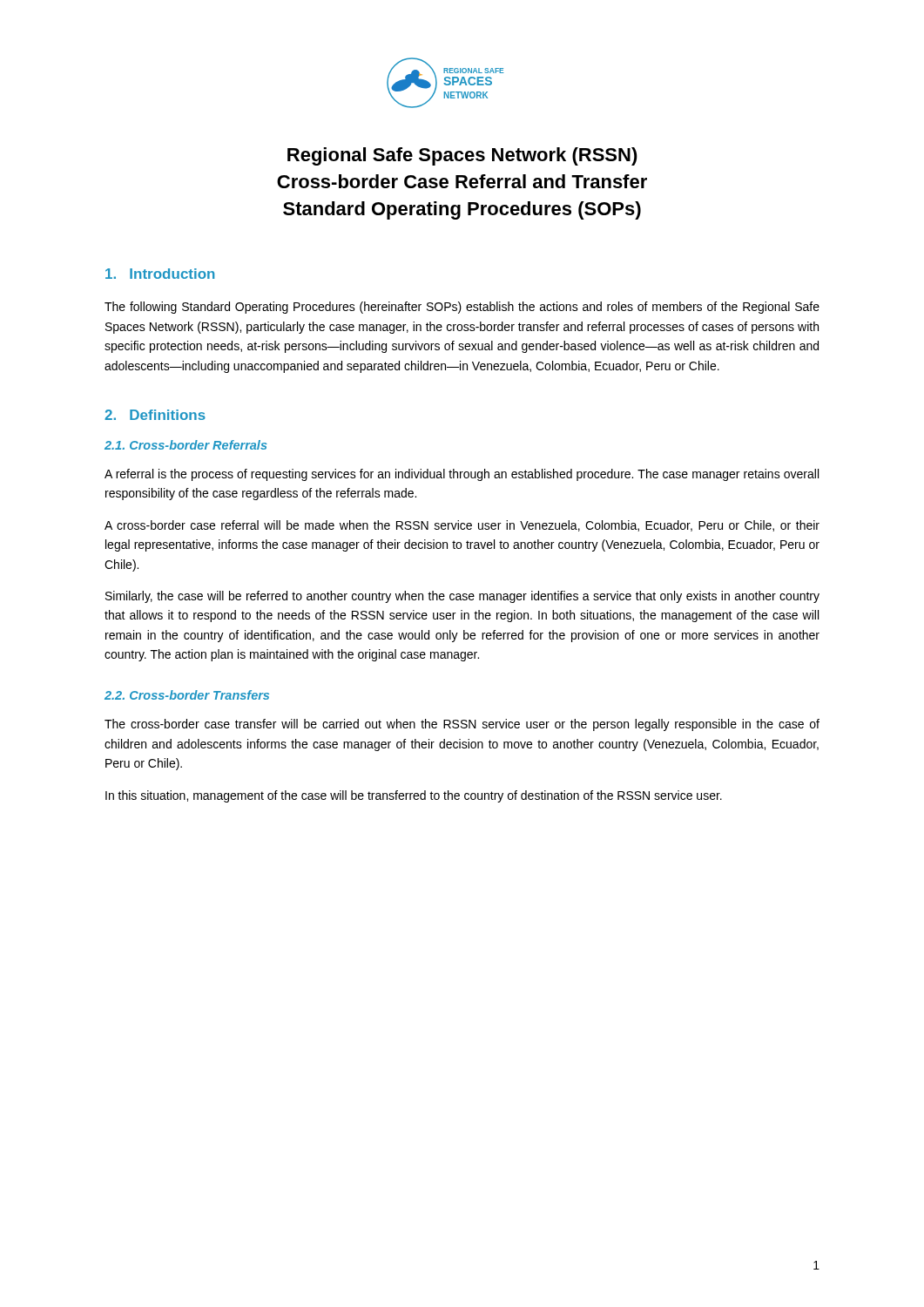
Task: Locate the text block that reads "Similarly, the case will"
Action: point(462,625)
